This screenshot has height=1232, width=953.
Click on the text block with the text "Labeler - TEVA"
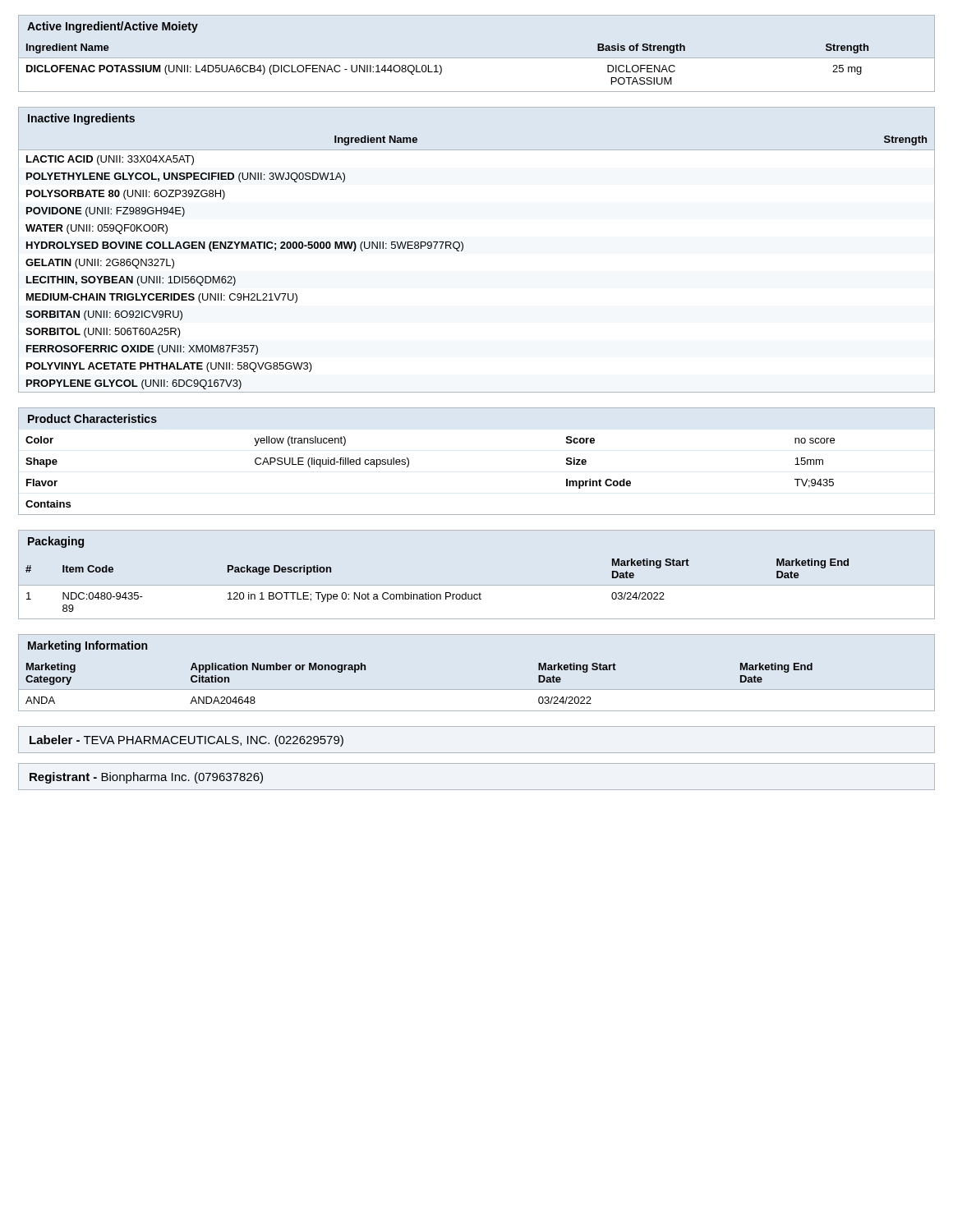click(x=186, y=740)
